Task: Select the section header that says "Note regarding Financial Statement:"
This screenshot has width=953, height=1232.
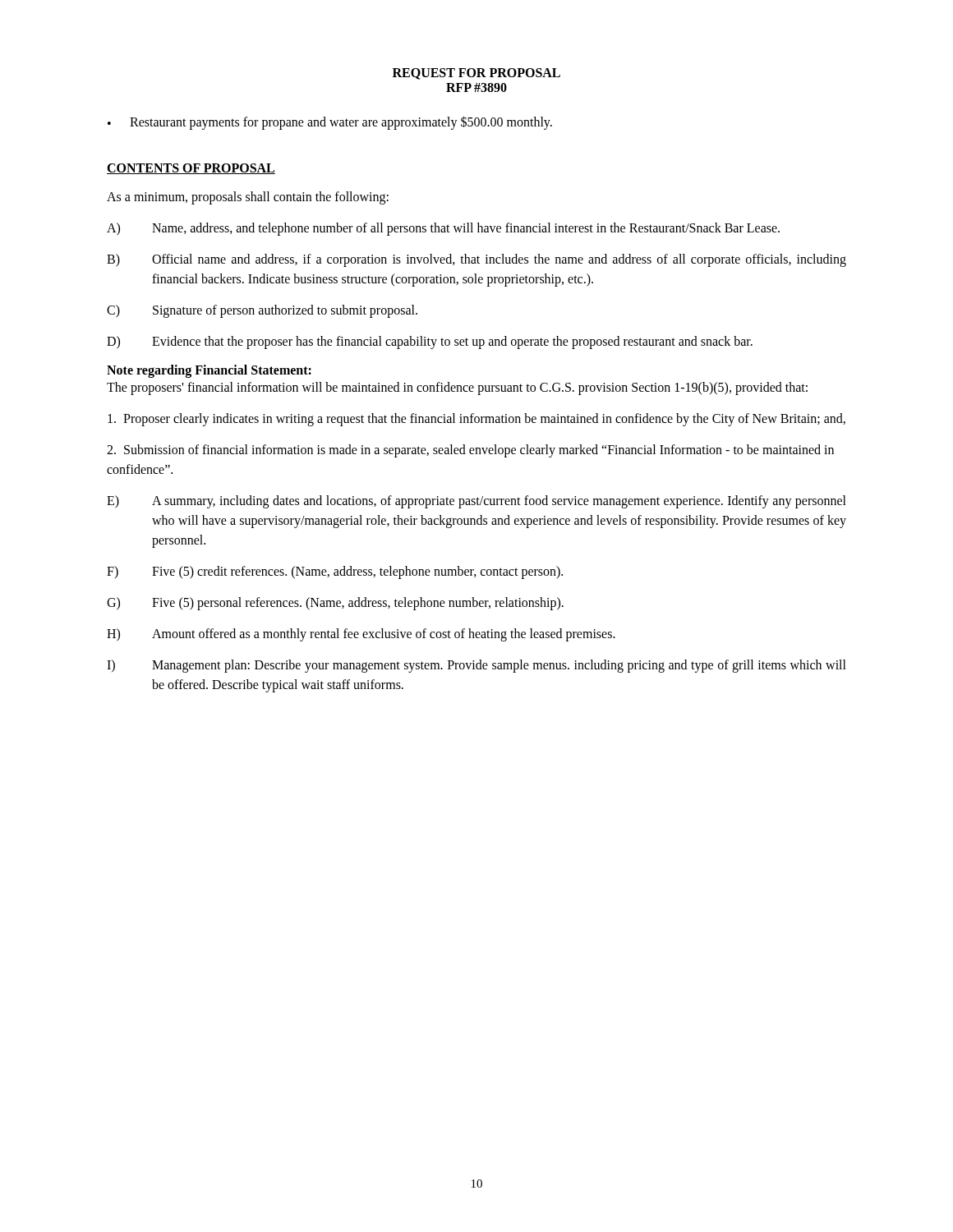Action: tap(209, 370)
